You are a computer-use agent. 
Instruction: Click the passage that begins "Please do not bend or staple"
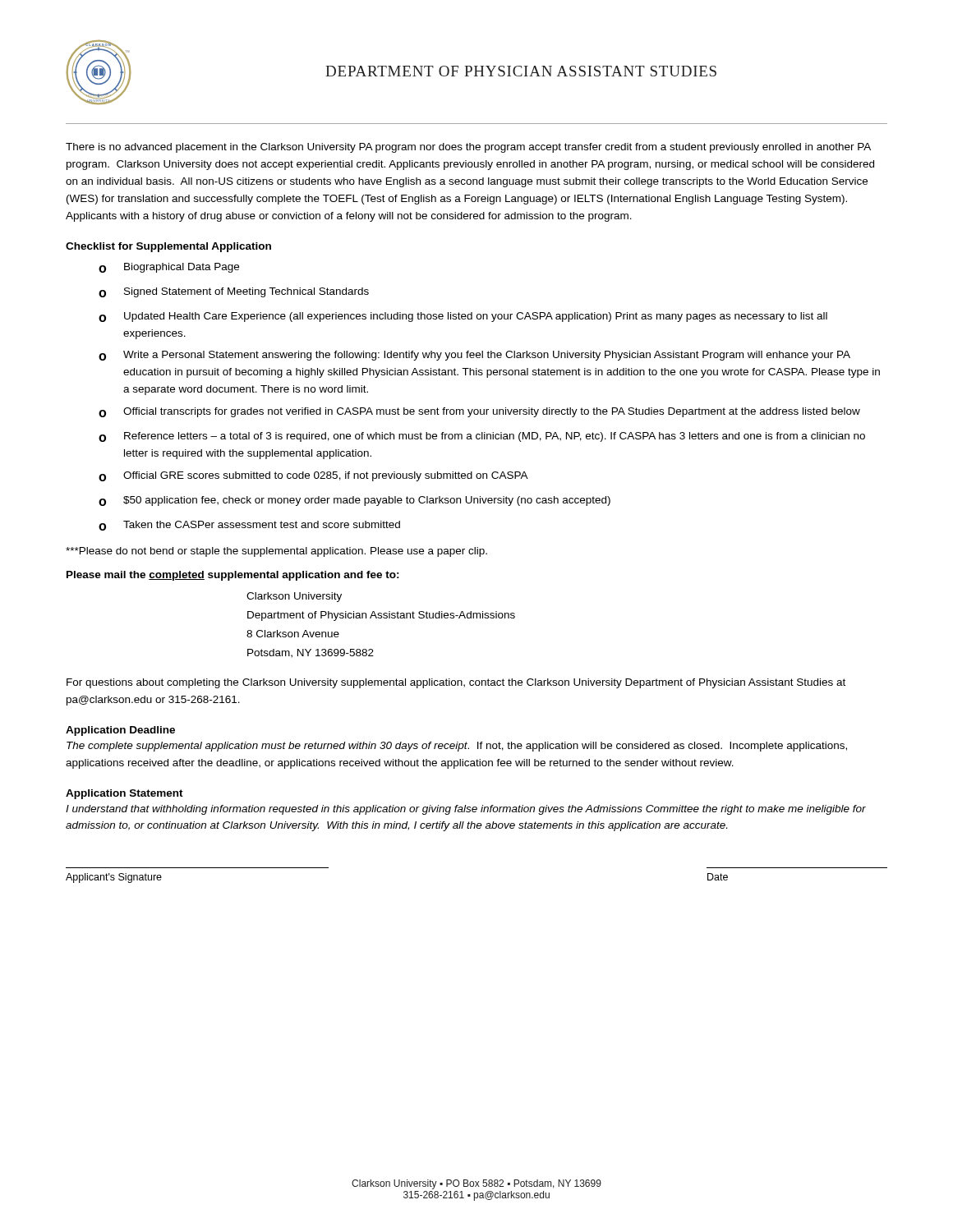coord(277,551)
